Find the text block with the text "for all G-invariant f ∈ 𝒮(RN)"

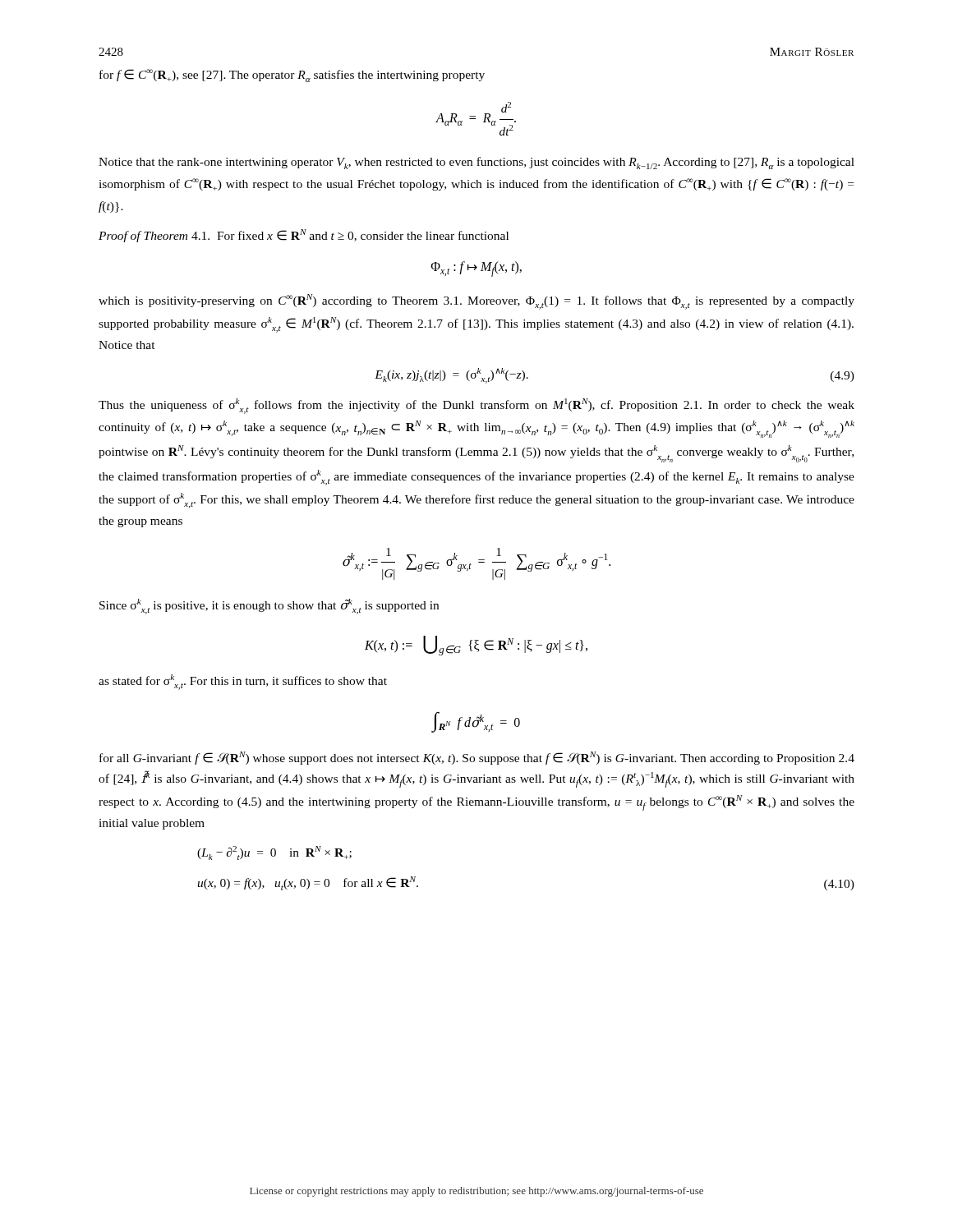[476, 789]
